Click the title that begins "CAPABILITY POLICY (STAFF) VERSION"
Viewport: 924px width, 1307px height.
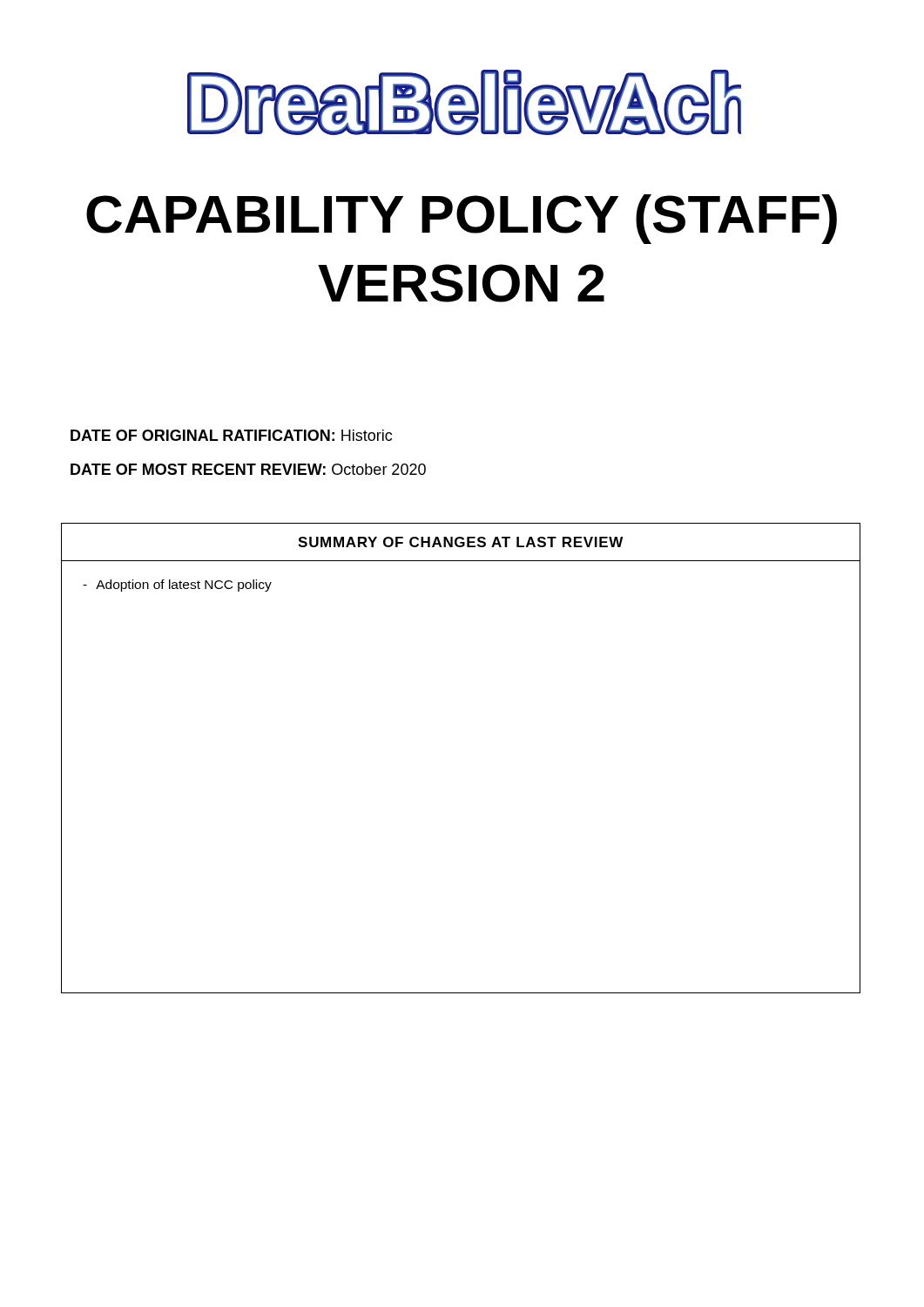(462, 249)
